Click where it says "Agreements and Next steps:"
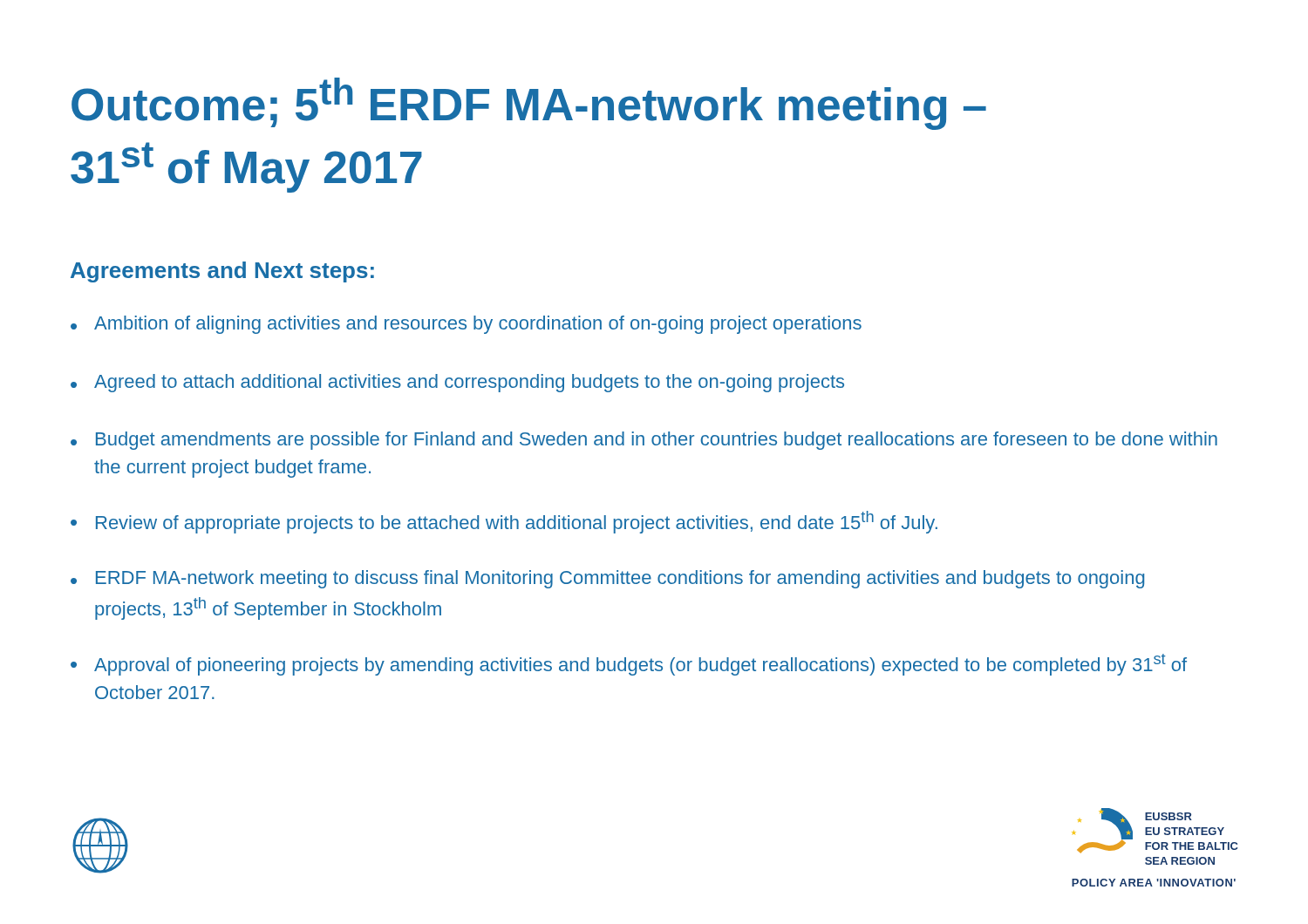 click(223, 270)
